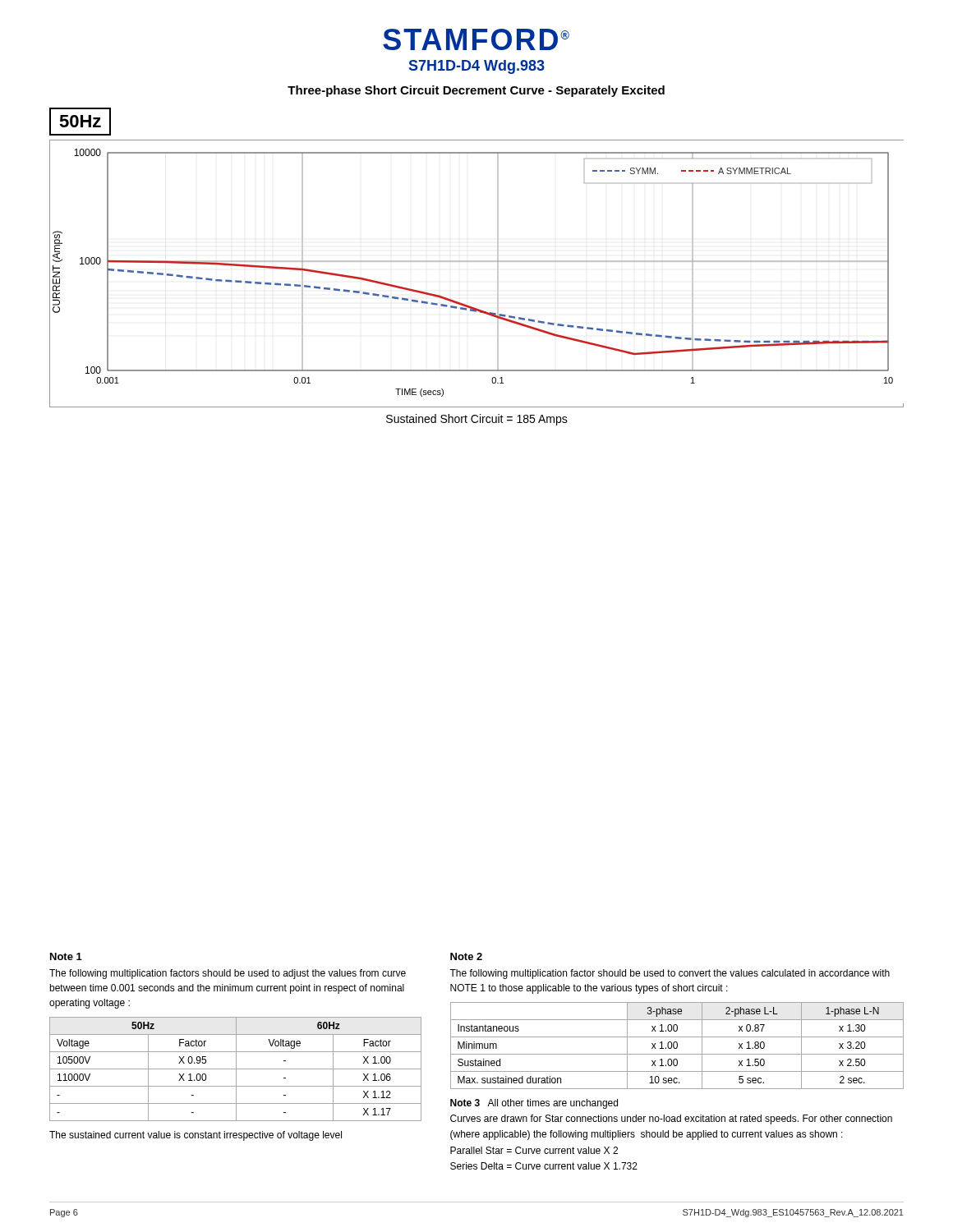This screenshot has height=1232, width=953.
Task: Find the block starting "The following multiplication factors should be used to"
Action: (228, 988)
